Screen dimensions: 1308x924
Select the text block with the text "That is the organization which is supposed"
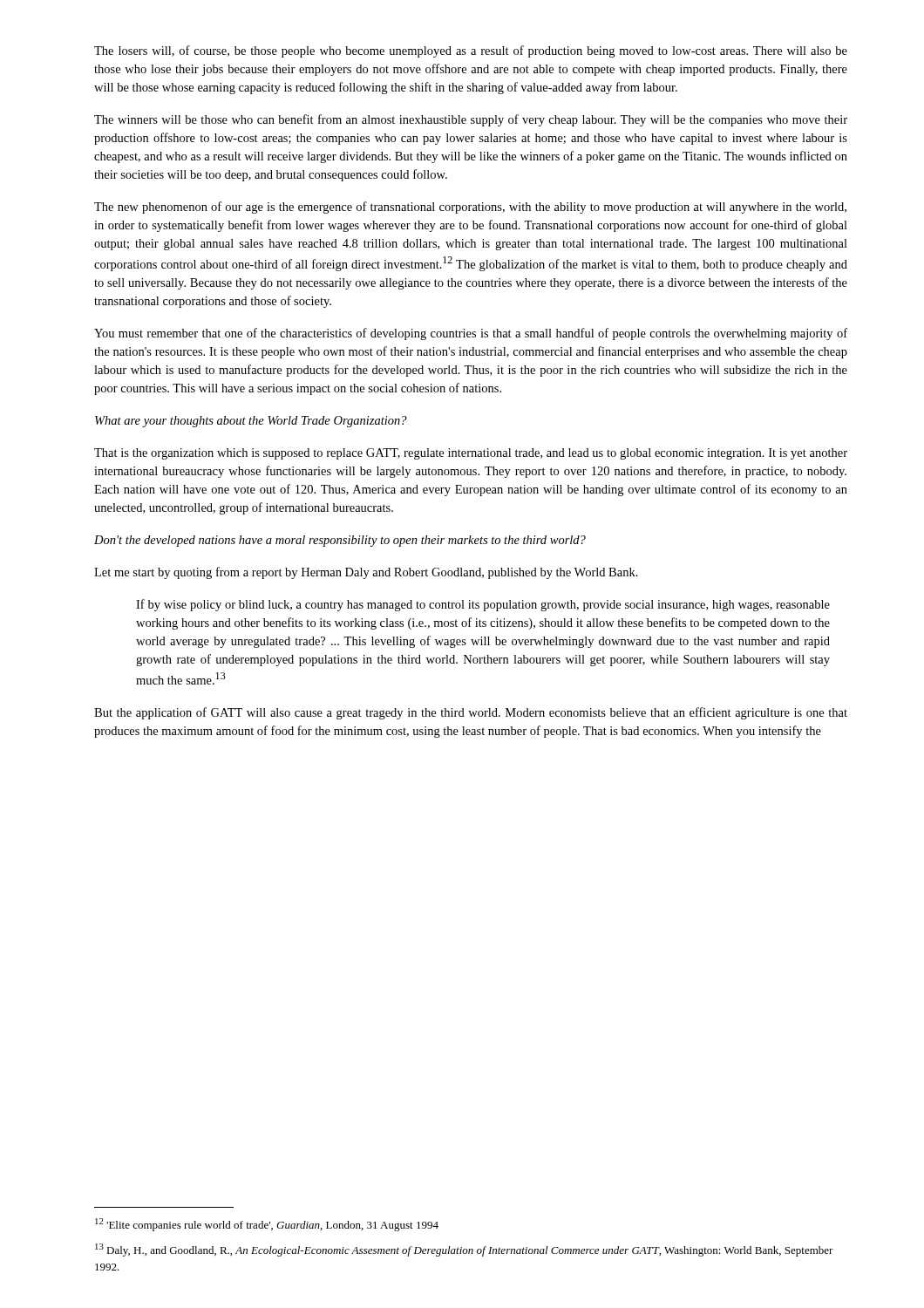(471, 480)
